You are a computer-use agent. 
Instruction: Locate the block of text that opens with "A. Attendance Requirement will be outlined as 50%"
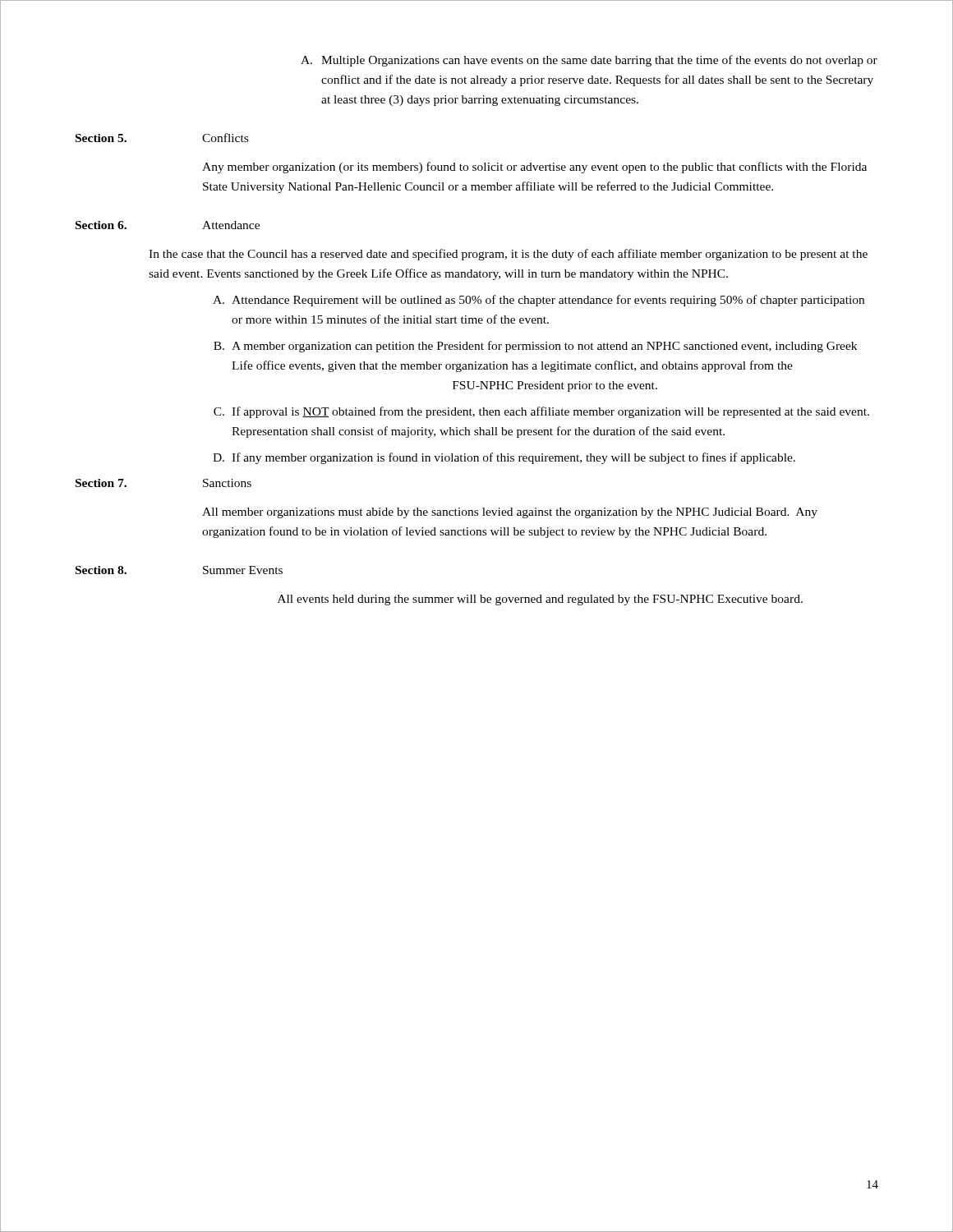pos(540,310)
